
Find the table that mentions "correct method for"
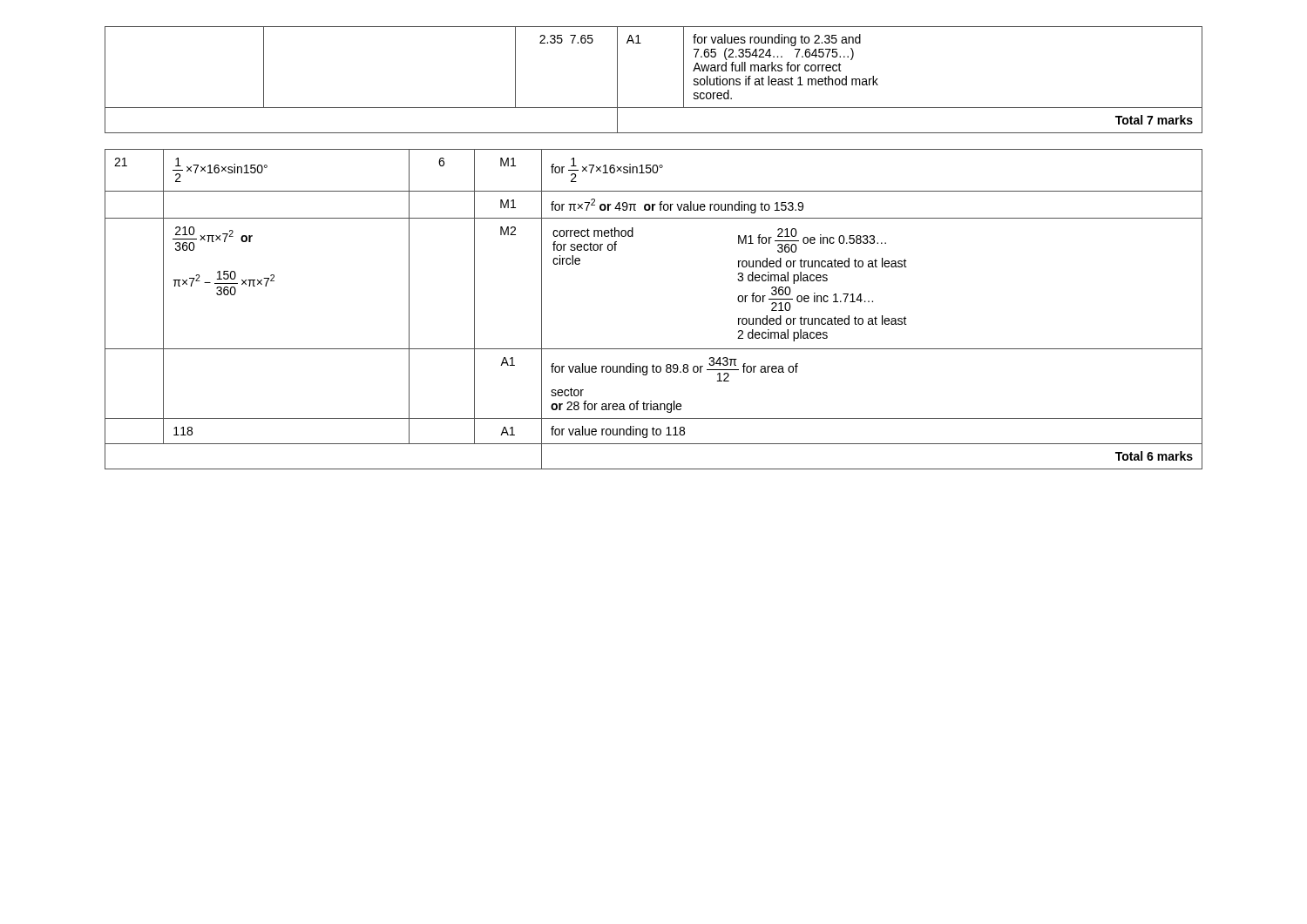pyautogui.click(x=654, y=309)
